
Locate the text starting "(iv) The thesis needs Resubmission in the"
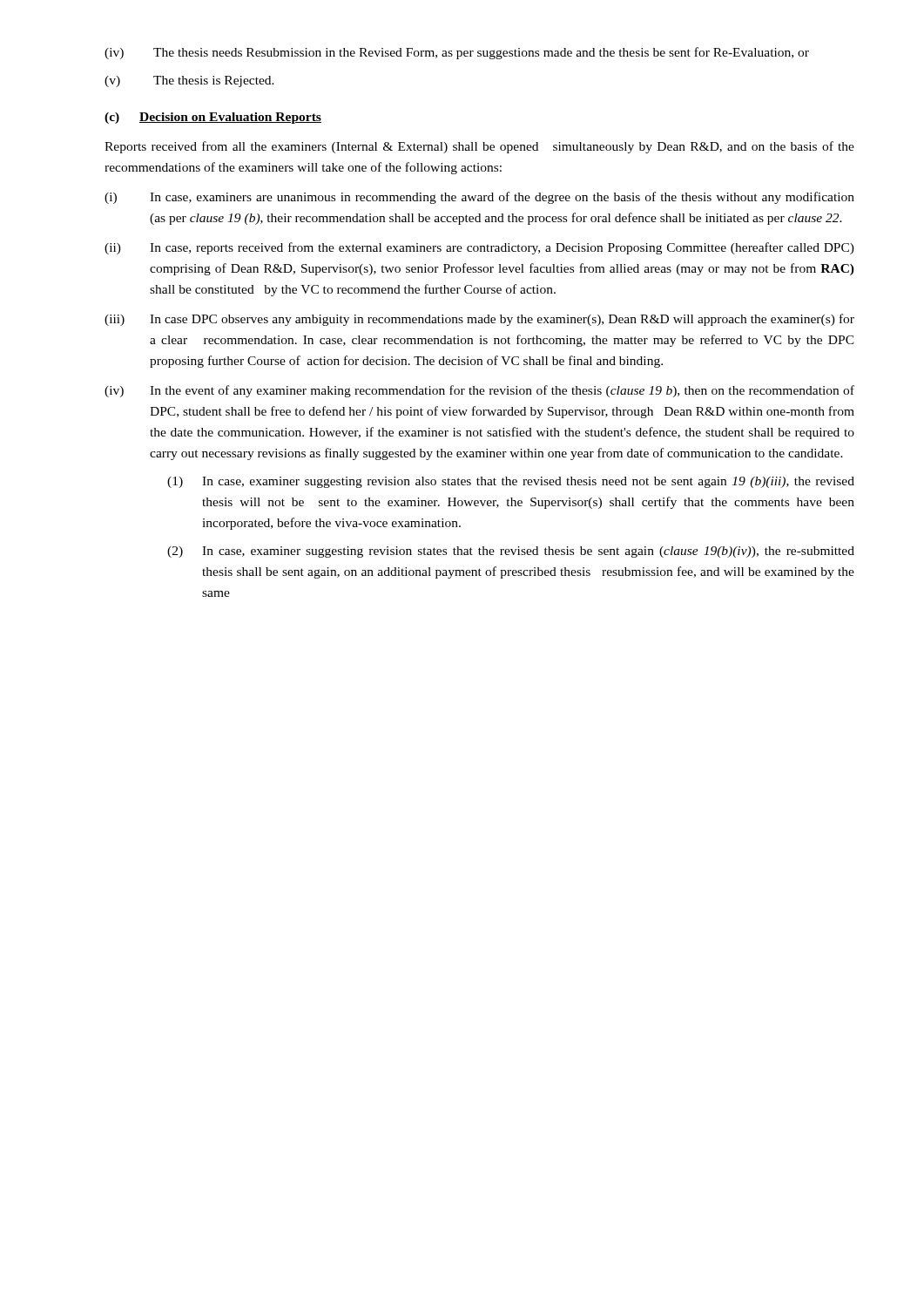click(x=479, y=52)
